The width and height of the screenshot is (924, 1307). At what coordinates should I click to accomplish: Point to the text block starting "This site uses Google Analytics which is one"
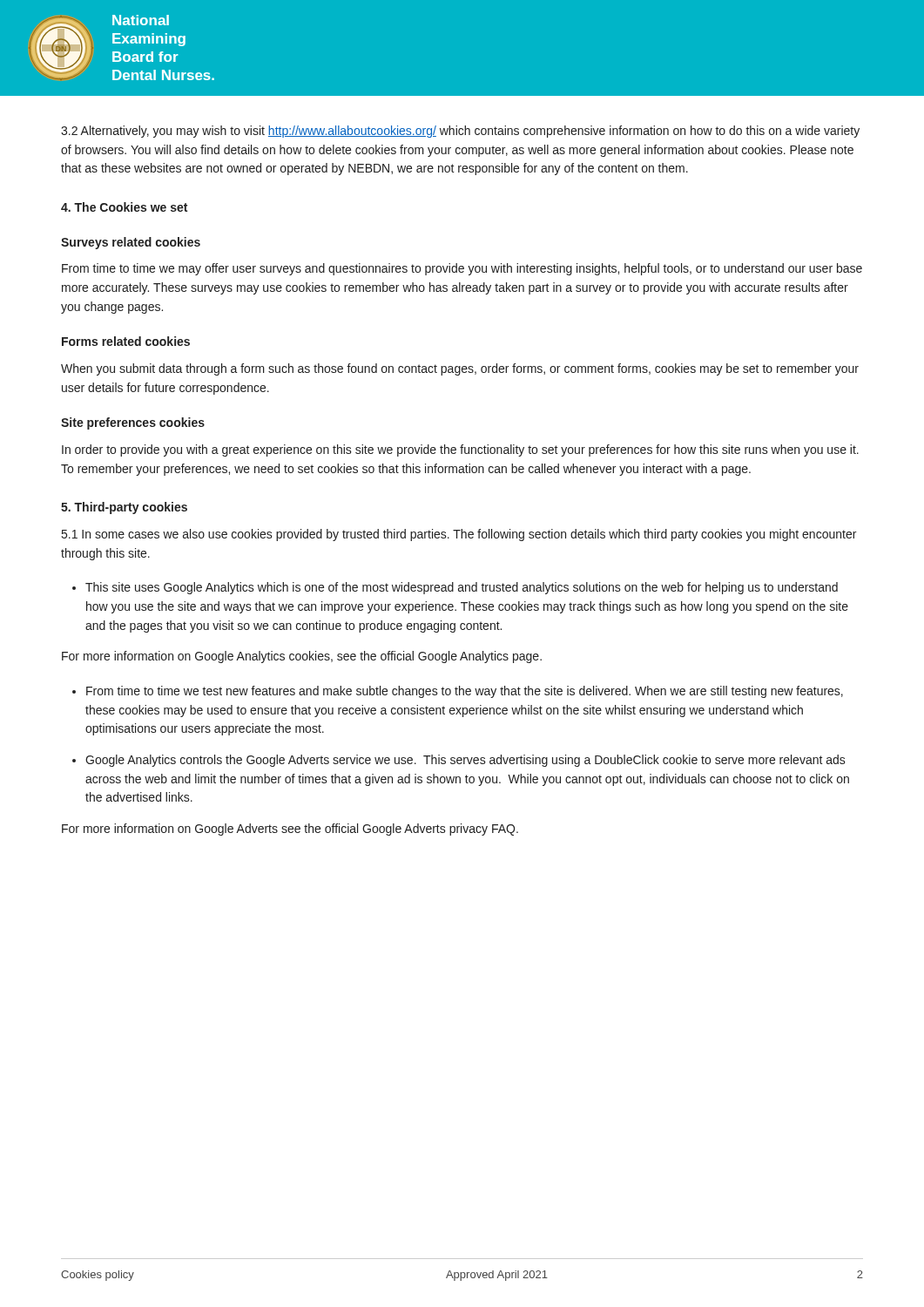pos(467,606)
